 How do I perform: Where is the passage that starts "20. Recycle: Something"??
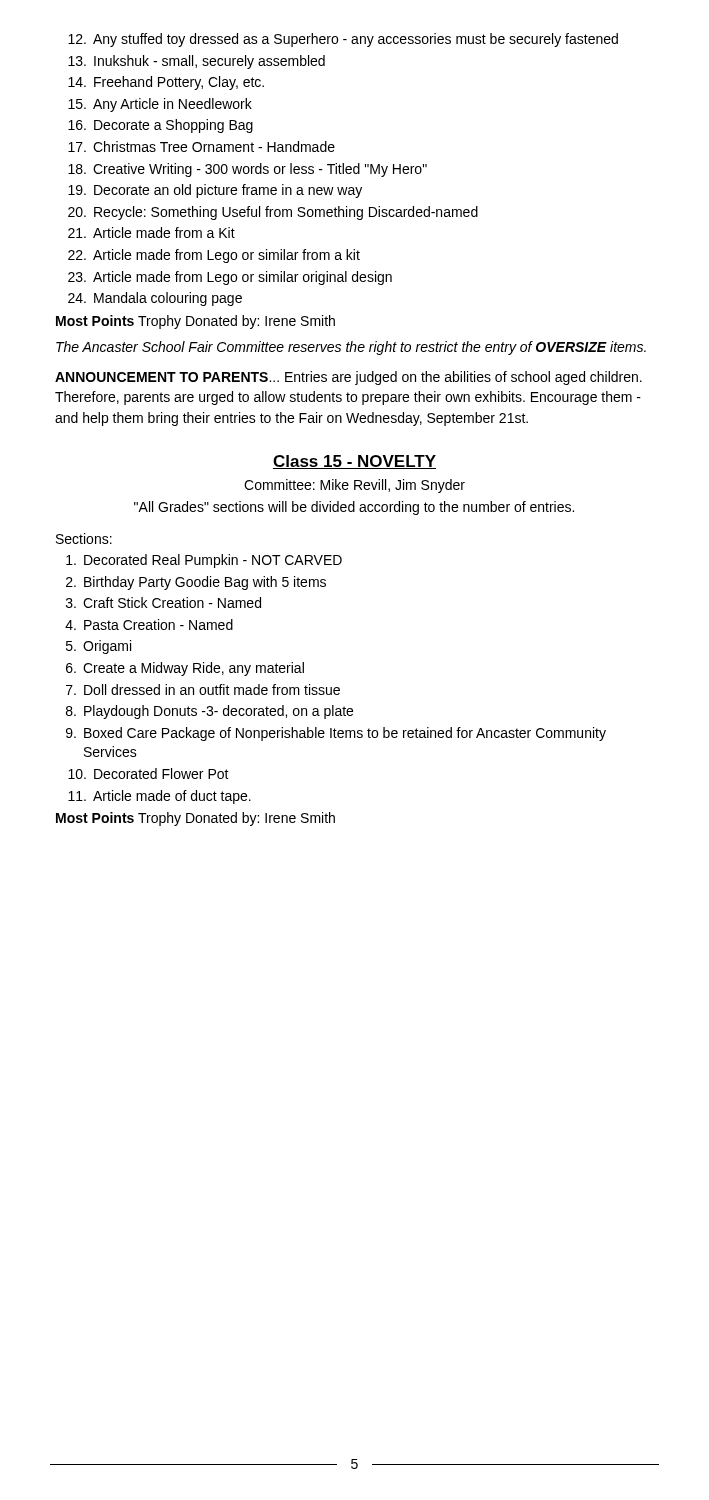[x=354, y=213]
